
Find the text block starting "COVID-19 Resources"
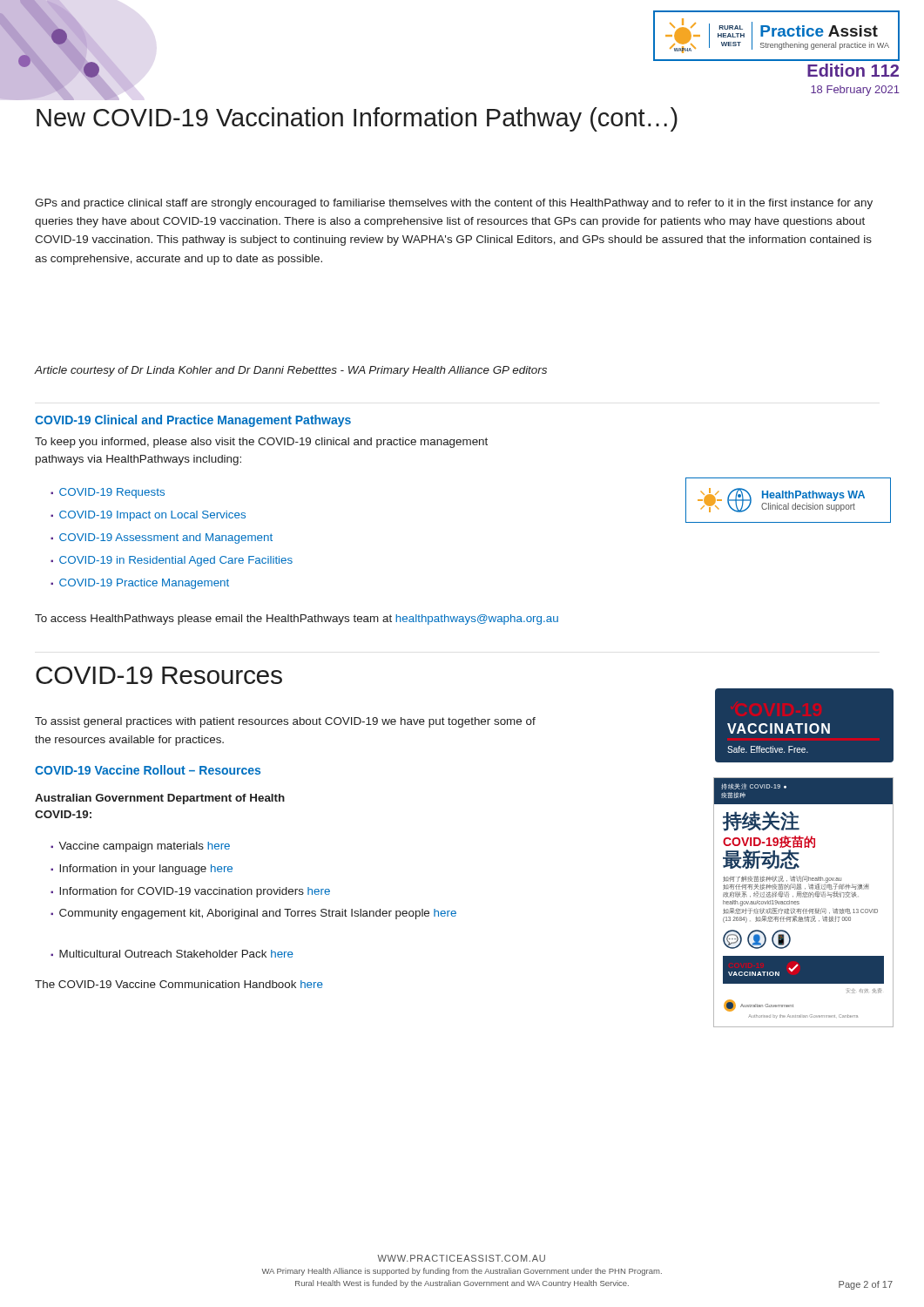pyautogui.click(x=159, y=675)
